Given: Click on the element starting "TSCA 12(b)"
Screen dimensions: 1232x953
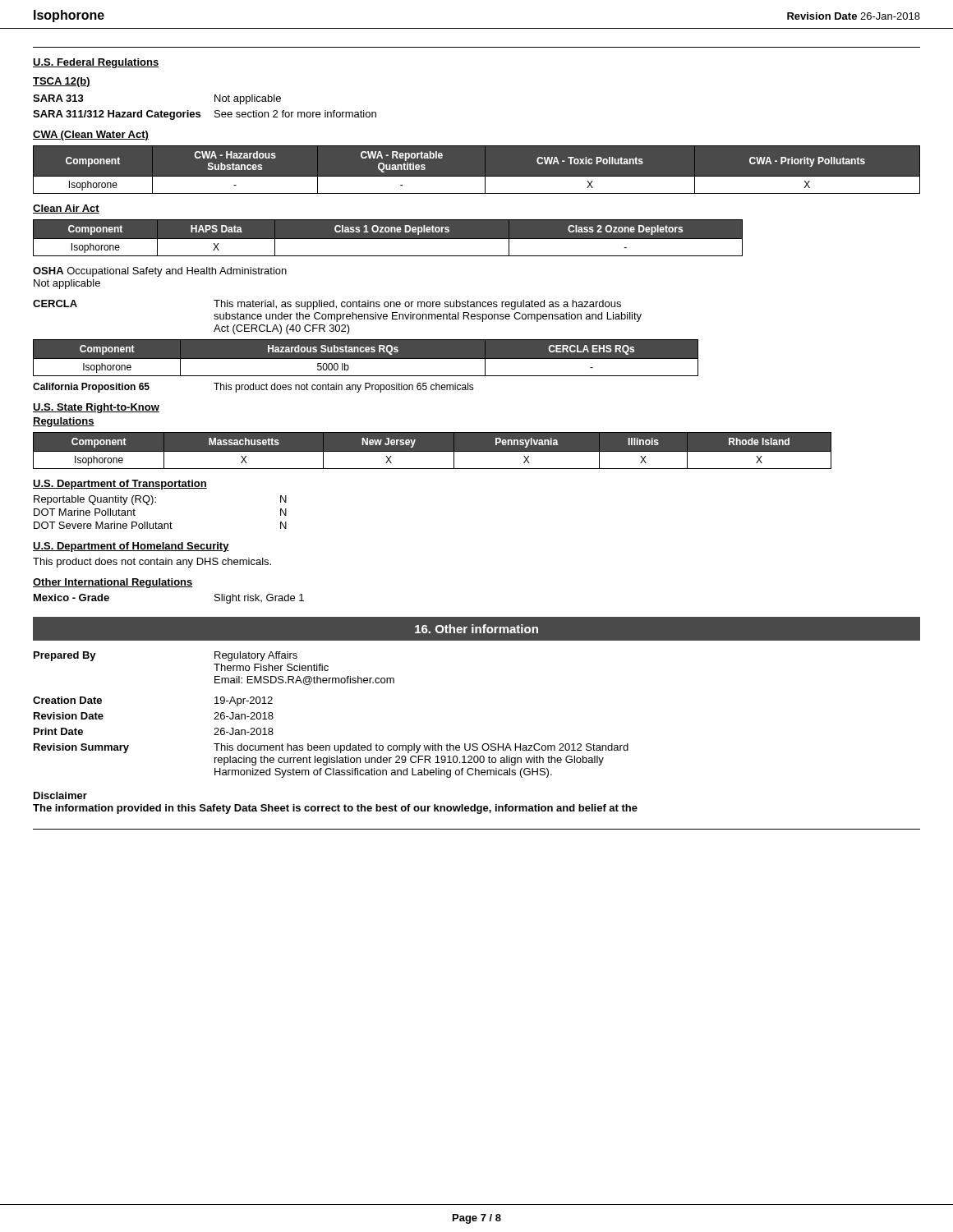Looking at the screenshot, I should pyautogui.click(x=61, y=81).
